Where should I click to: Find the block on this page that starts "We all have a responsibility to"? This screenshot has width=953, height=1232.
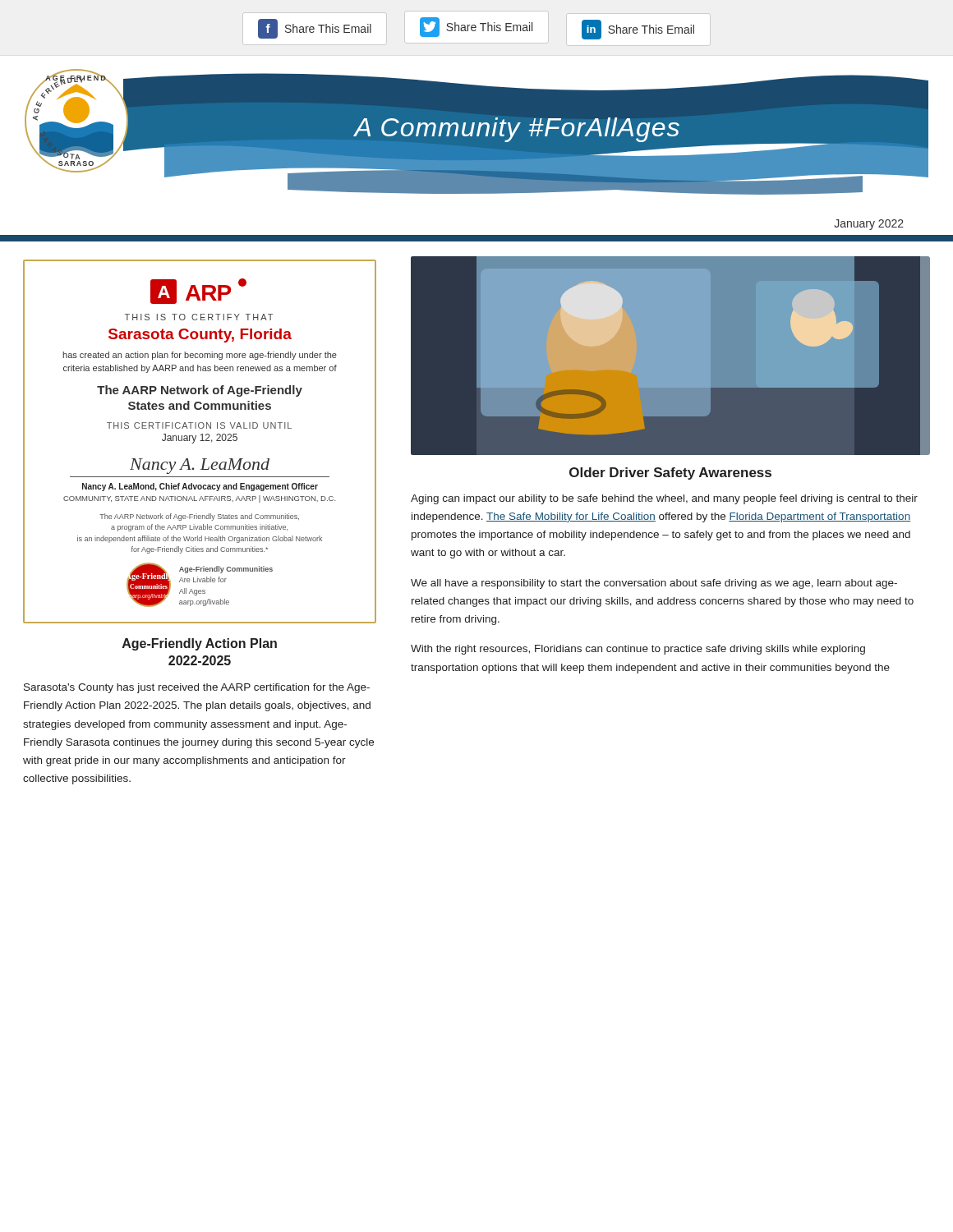662,601
